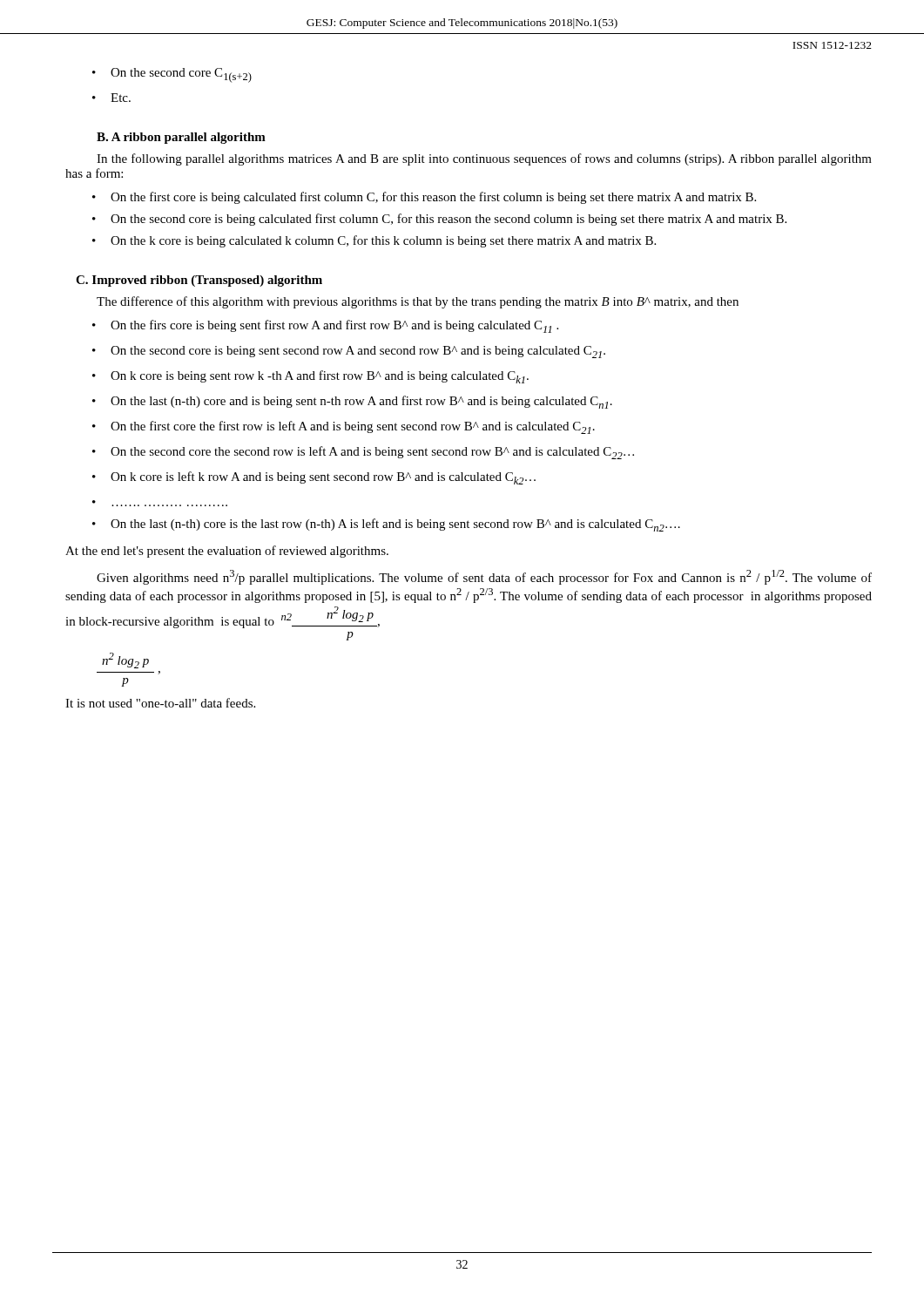
Task: Navigate to the block starting "• On the firs"
Action: tap(325, 327)
